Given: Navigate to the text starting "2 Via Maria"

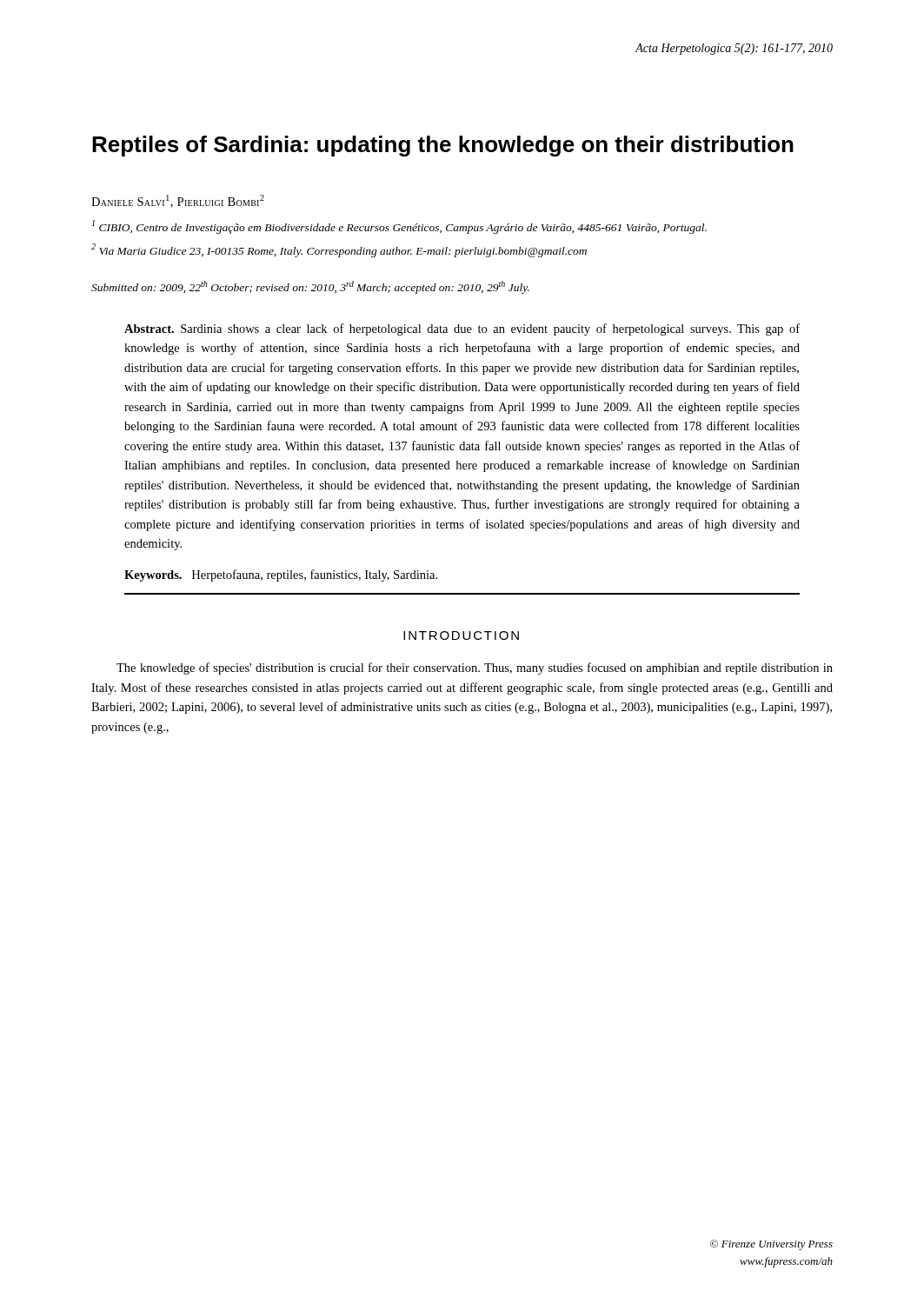Looking at the screenshot, I should point(339,250).
